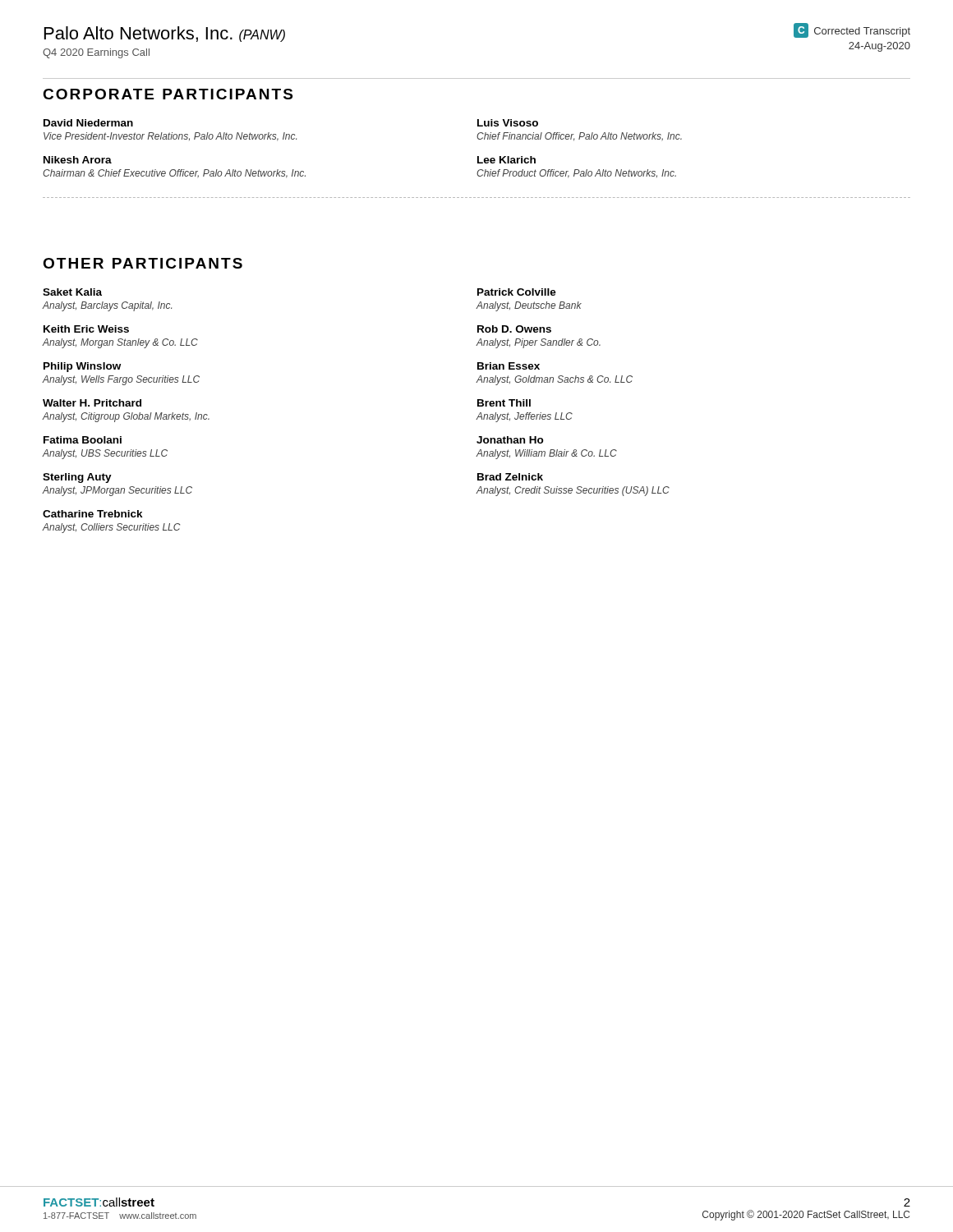
Task: Select the text block starting "Jonathan Ho Analyst, William Blair & Co. LLC"
Action: (x=510, y=440)
